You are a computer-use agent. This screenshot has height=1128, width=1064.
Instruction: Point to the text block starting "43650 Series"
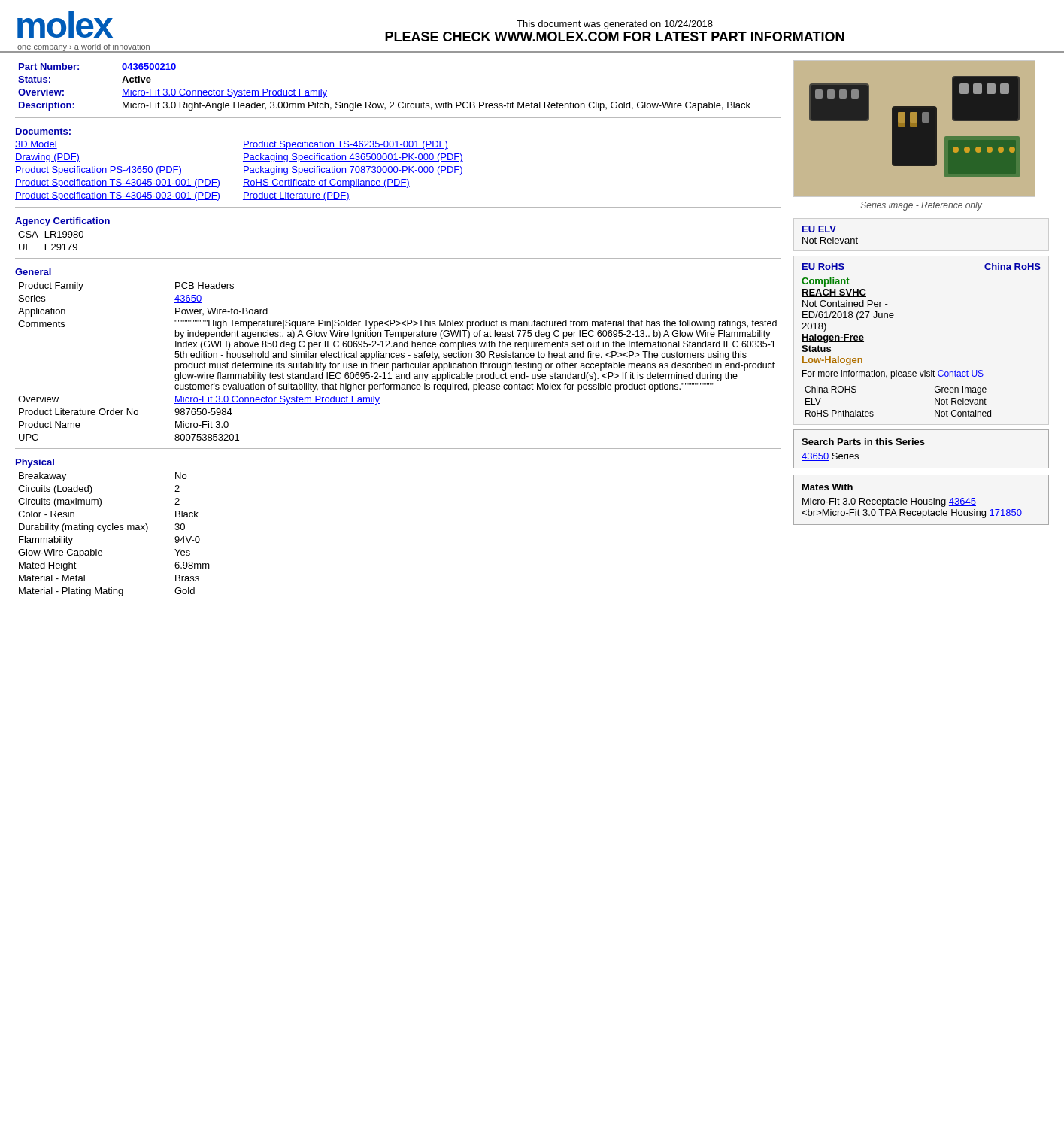(x=830, y=456)
